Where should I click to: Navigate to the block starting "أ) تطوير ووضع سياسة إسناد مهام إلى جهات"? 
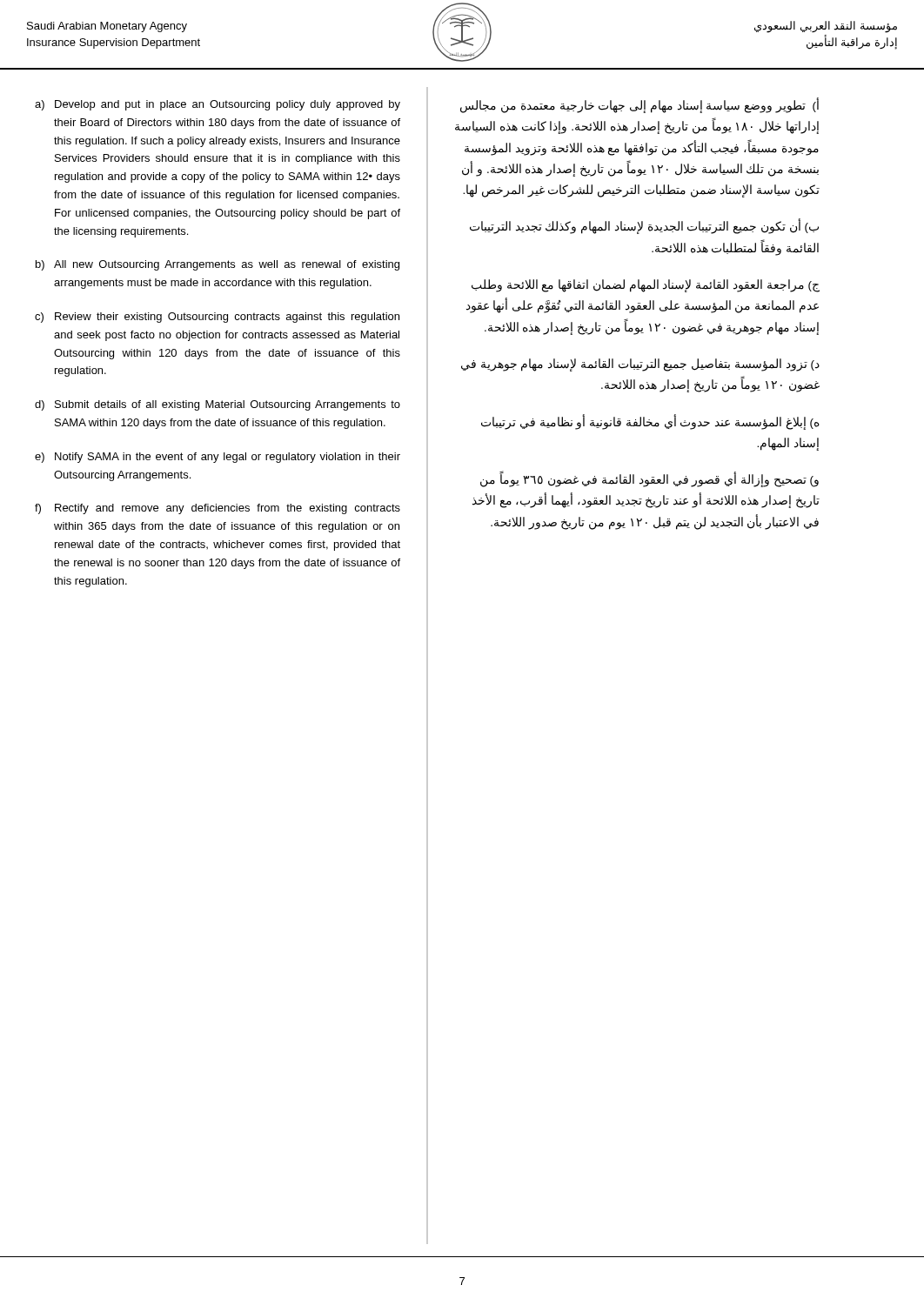tap(637, 149)
